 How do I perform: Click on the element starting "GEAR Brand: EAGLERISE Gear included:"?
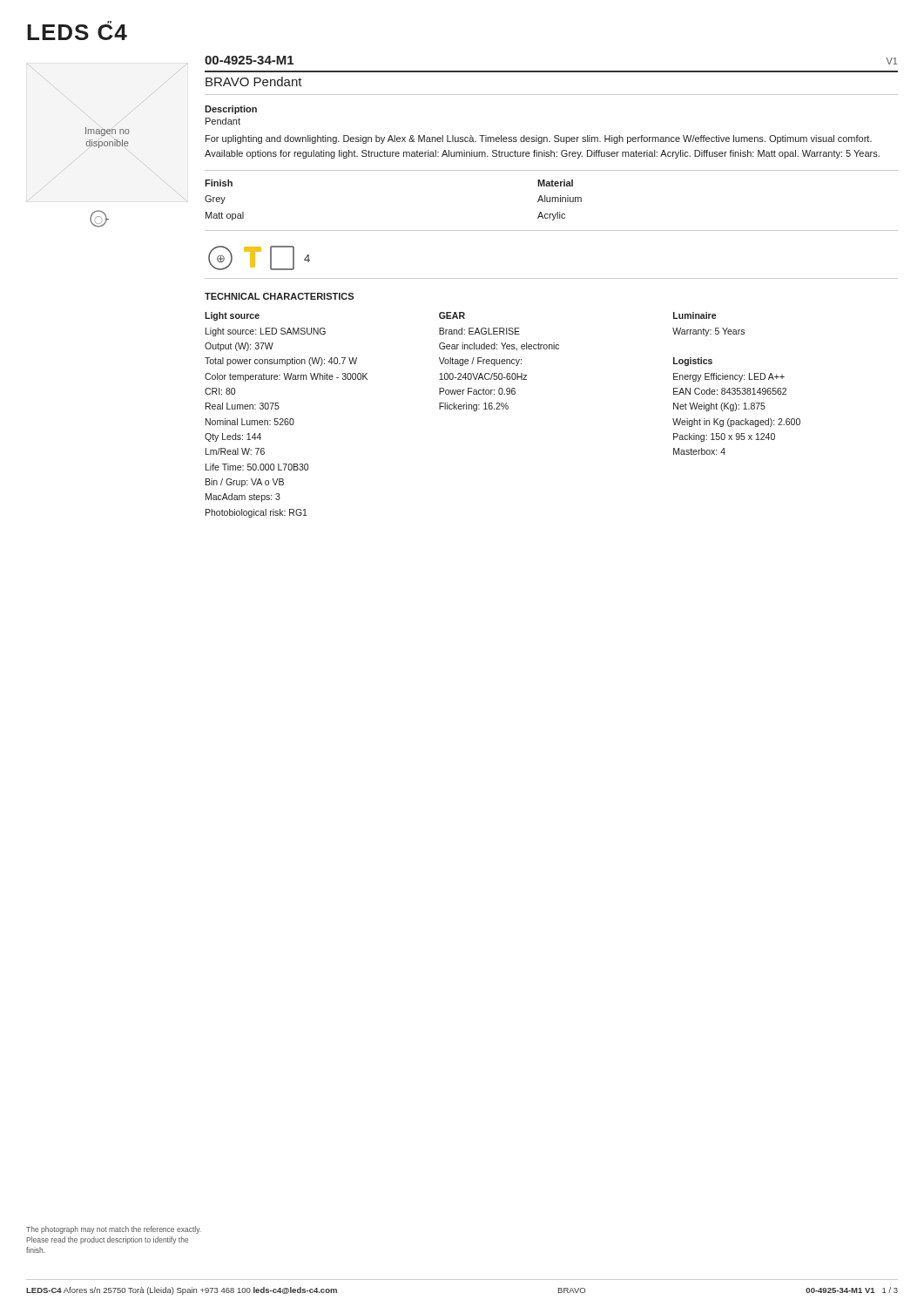551,360
